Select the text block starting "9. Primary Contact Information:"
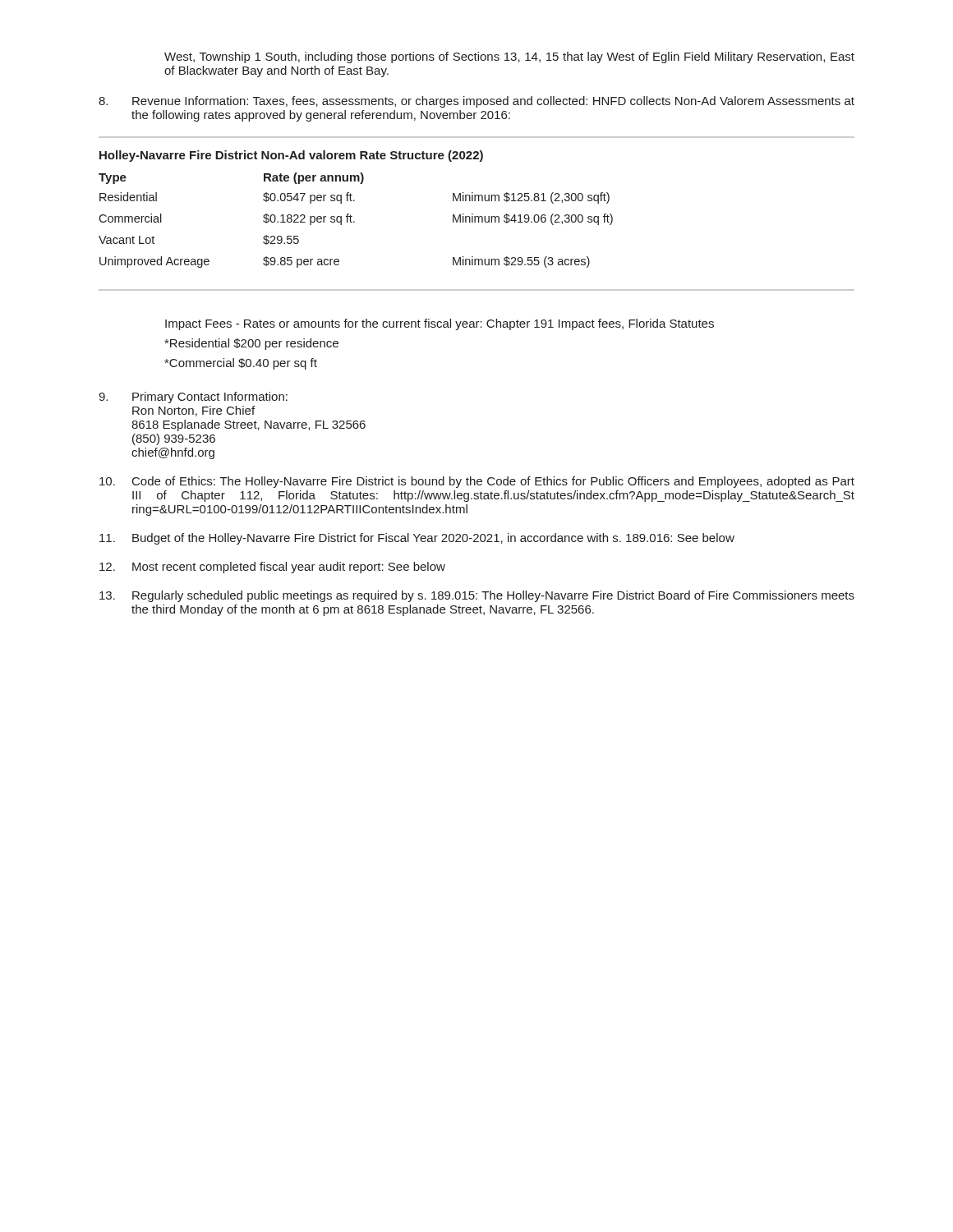 (x=193, y=398)
